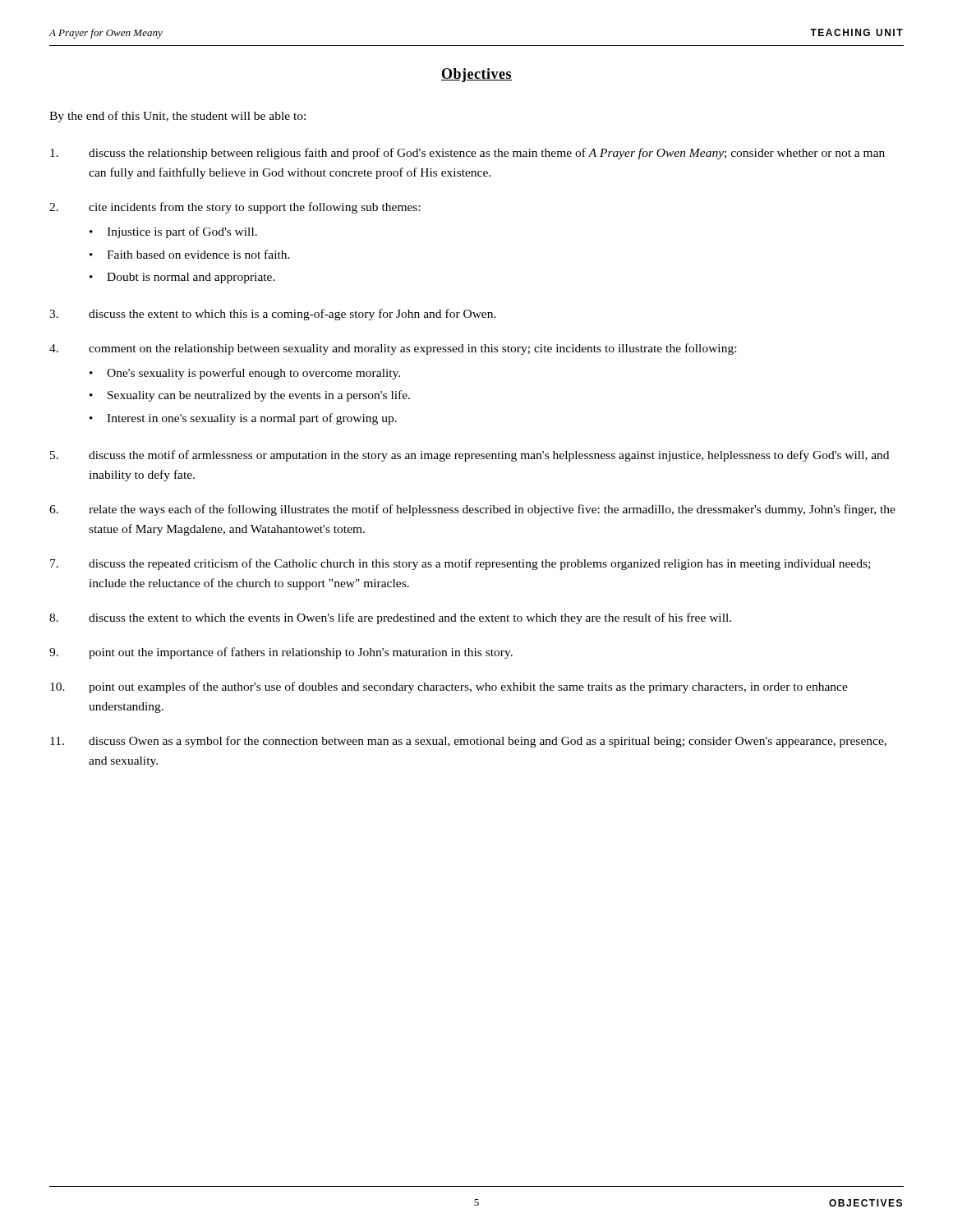Find the block on this page that starts "7. discuss the repeated criticism"
Viewport: 953px width, 1232px height.
pyautogui.click(x=476, y=573)
